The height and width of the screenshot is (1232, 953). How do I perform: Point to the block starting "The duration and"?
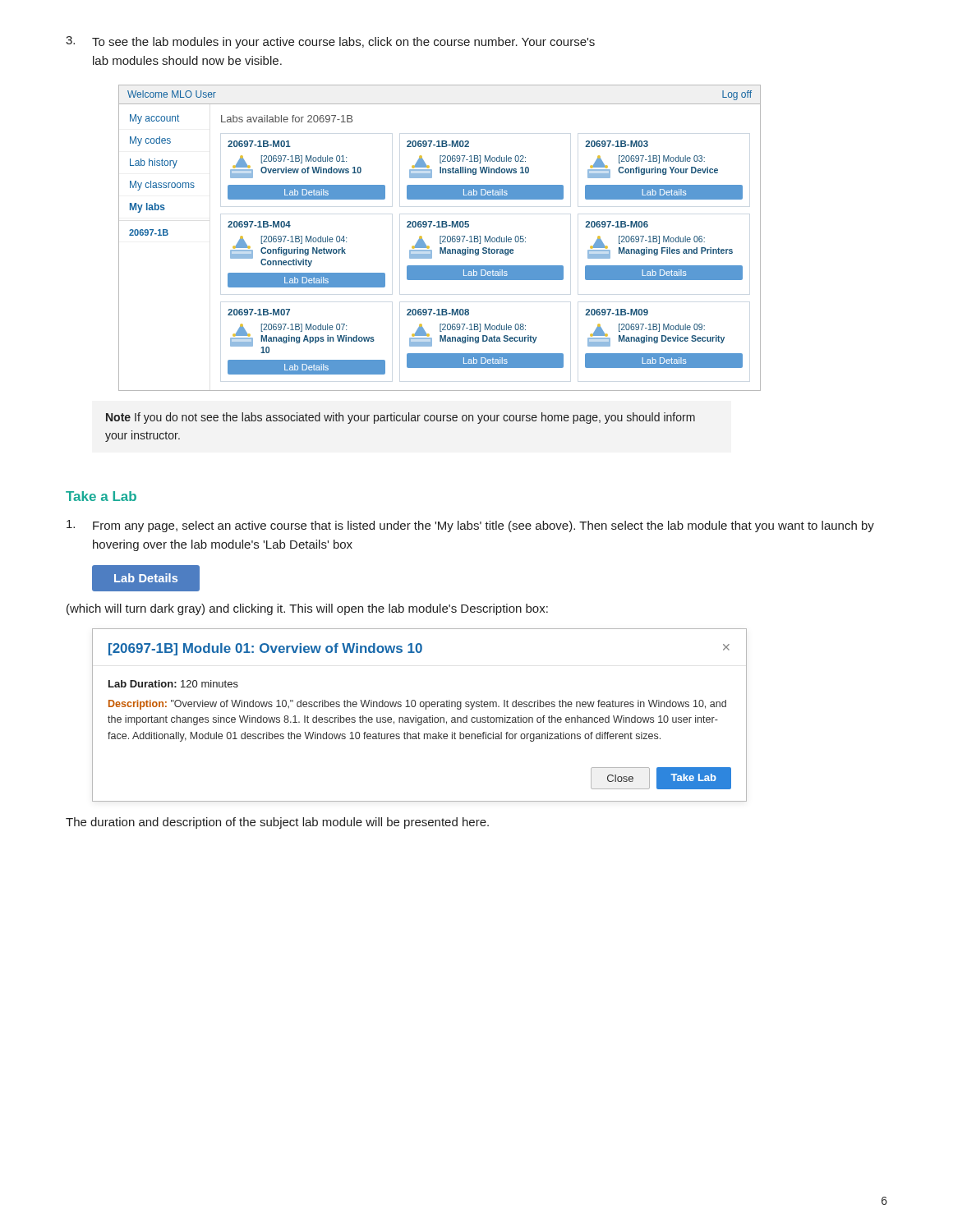tap(278, 822)
